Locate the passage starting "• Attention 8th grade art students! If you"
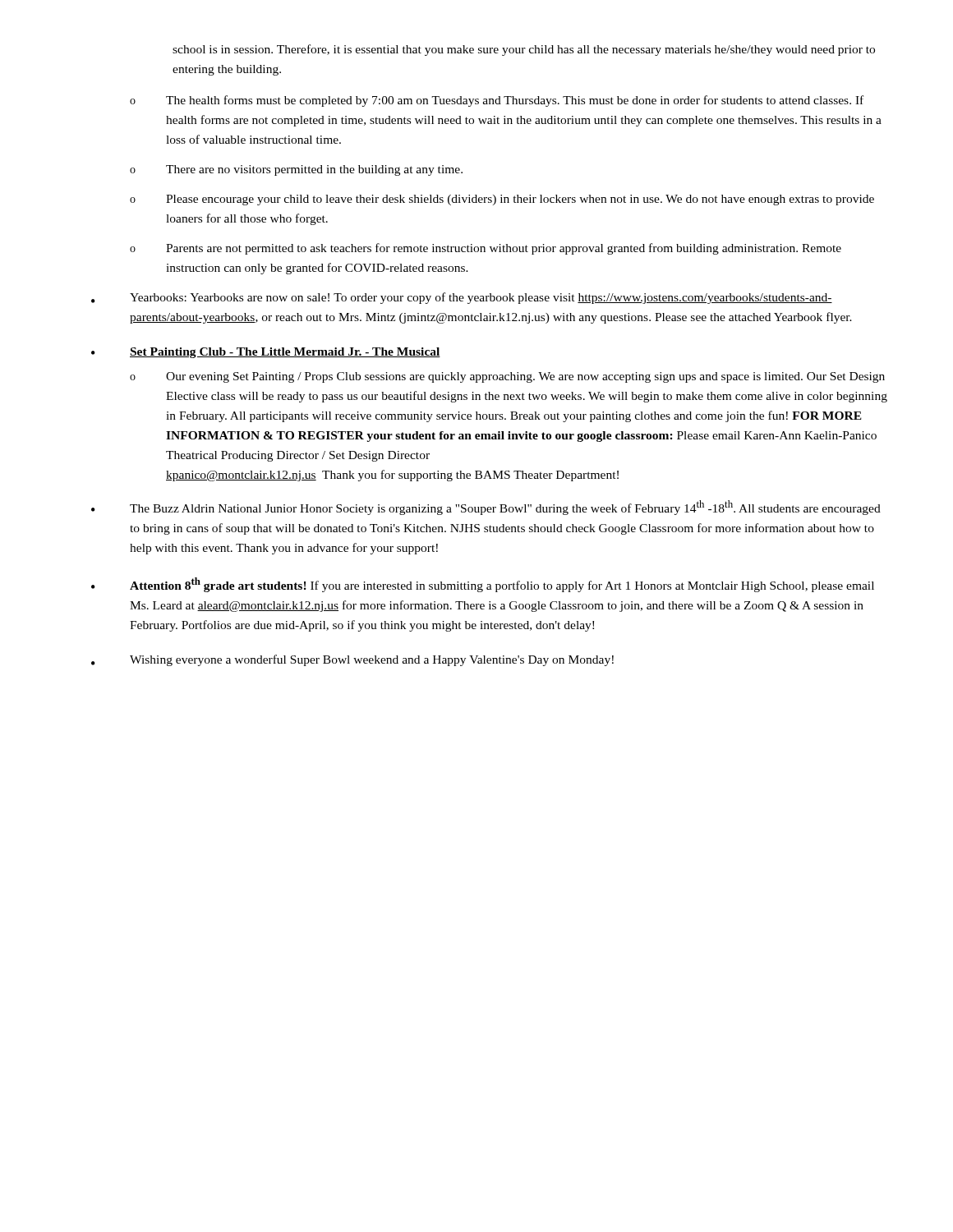 (x=489, y=604)
